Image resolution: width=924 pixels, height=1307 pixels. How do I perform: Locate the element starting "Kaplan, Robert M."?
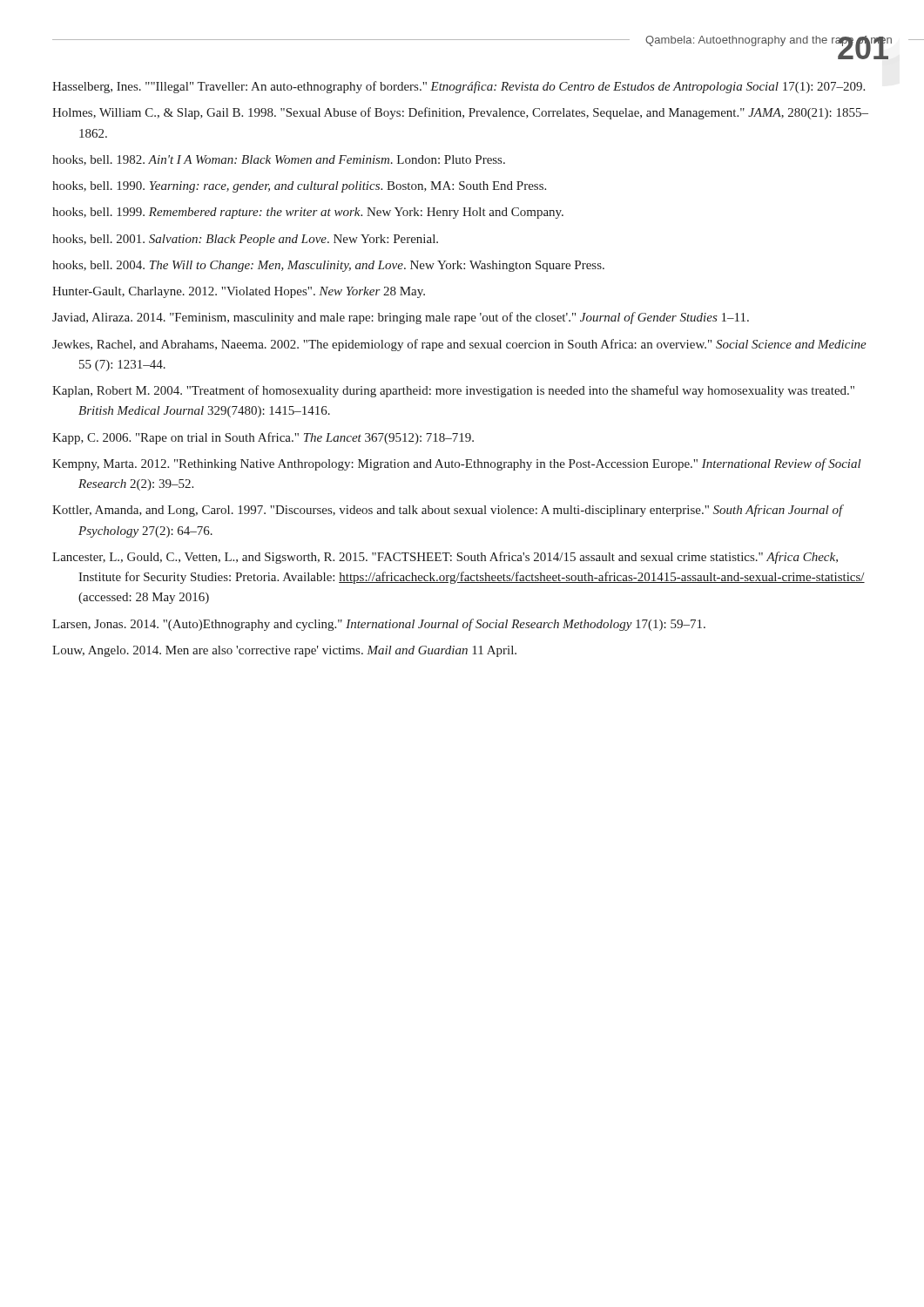click(454, 400)
